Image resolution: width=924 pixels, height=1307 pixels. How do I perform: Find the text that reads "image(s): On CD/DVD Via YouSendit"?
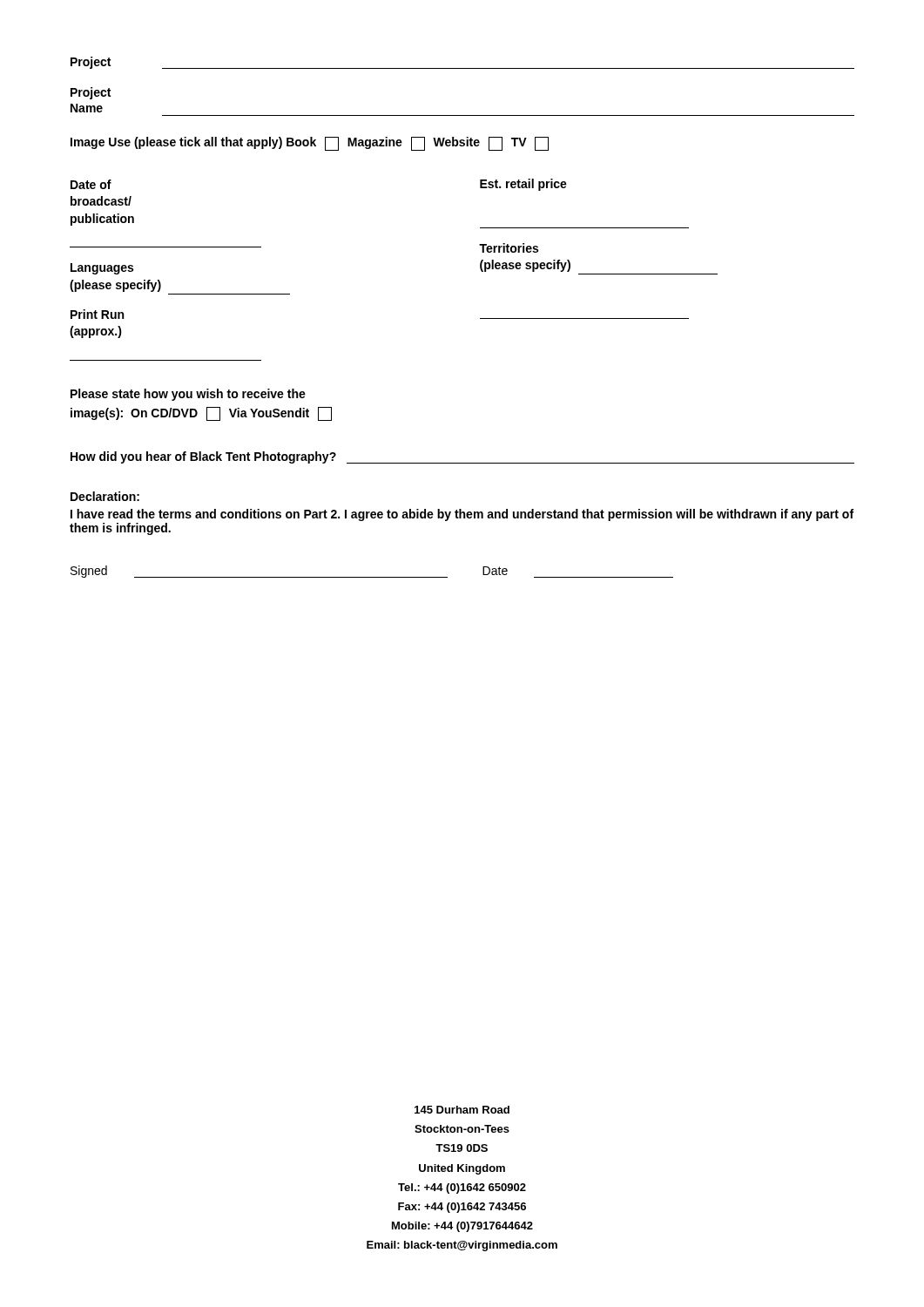pos(201,413)
